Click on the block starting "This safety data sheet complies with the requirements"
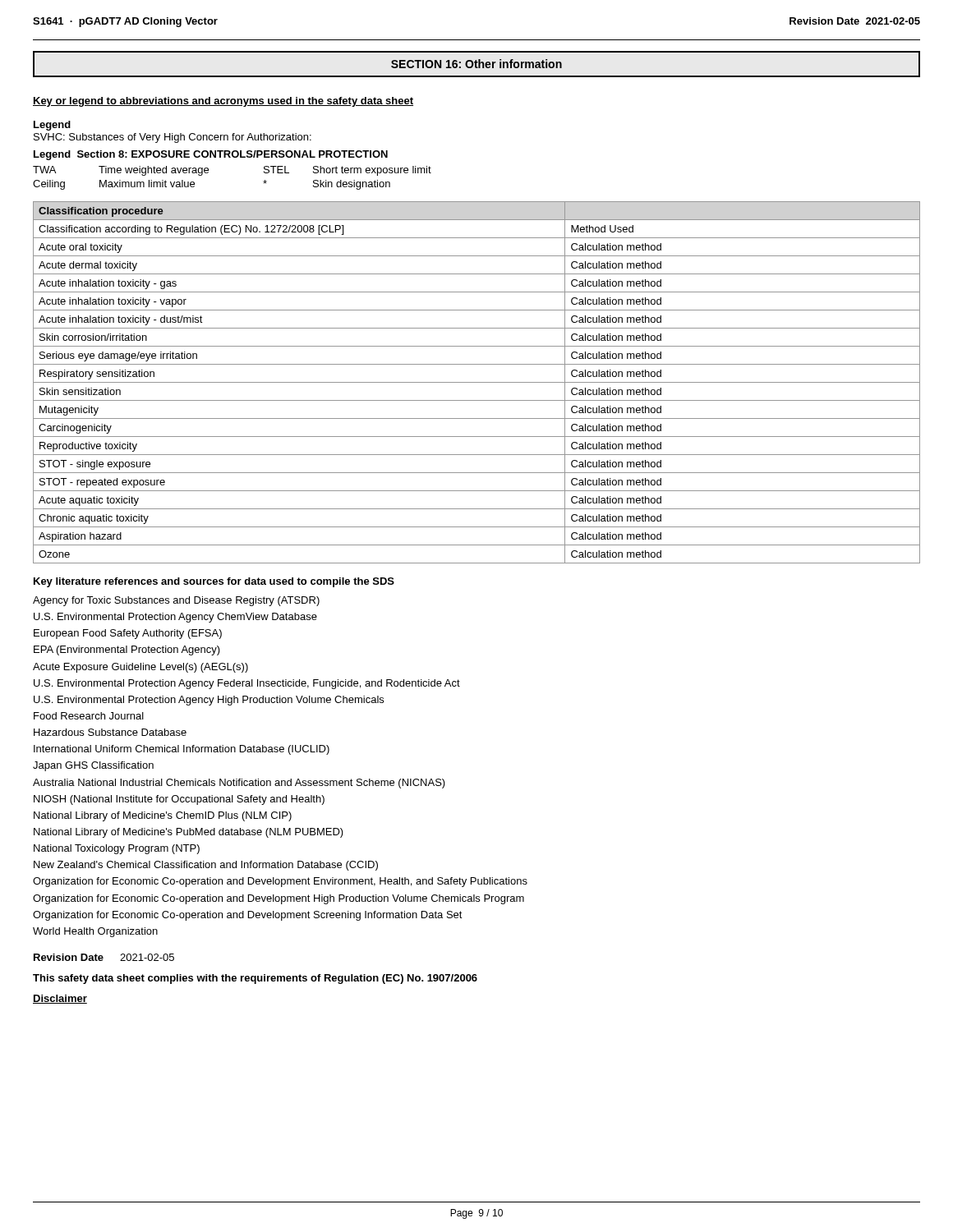Screen dimensions: 1232x953 coord(255,978)
